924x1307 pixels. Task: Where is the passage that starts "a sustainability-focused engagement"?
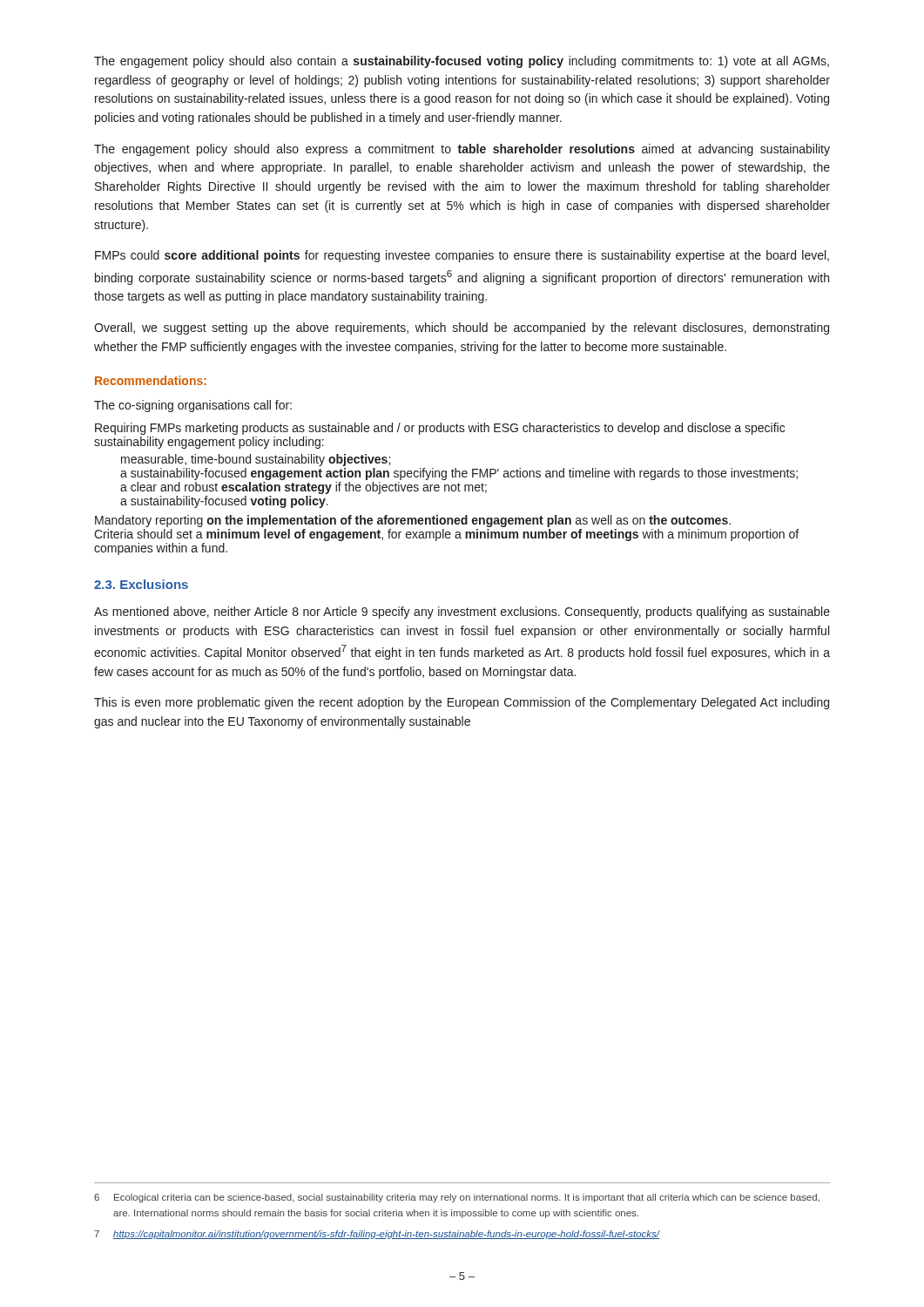click(x=475, y=473)
